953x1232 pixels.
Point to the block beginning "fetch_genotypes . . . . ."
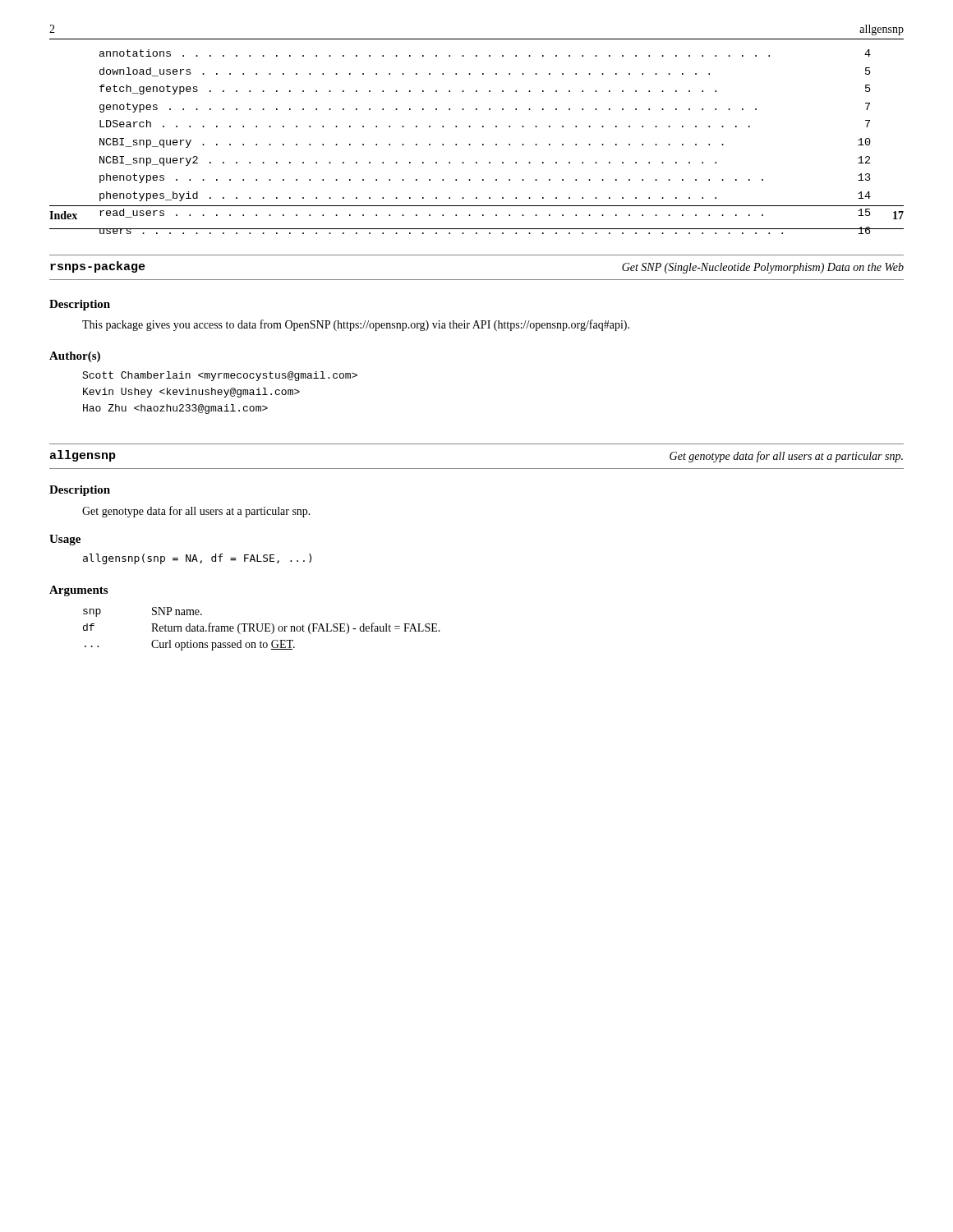pos(485,90)
